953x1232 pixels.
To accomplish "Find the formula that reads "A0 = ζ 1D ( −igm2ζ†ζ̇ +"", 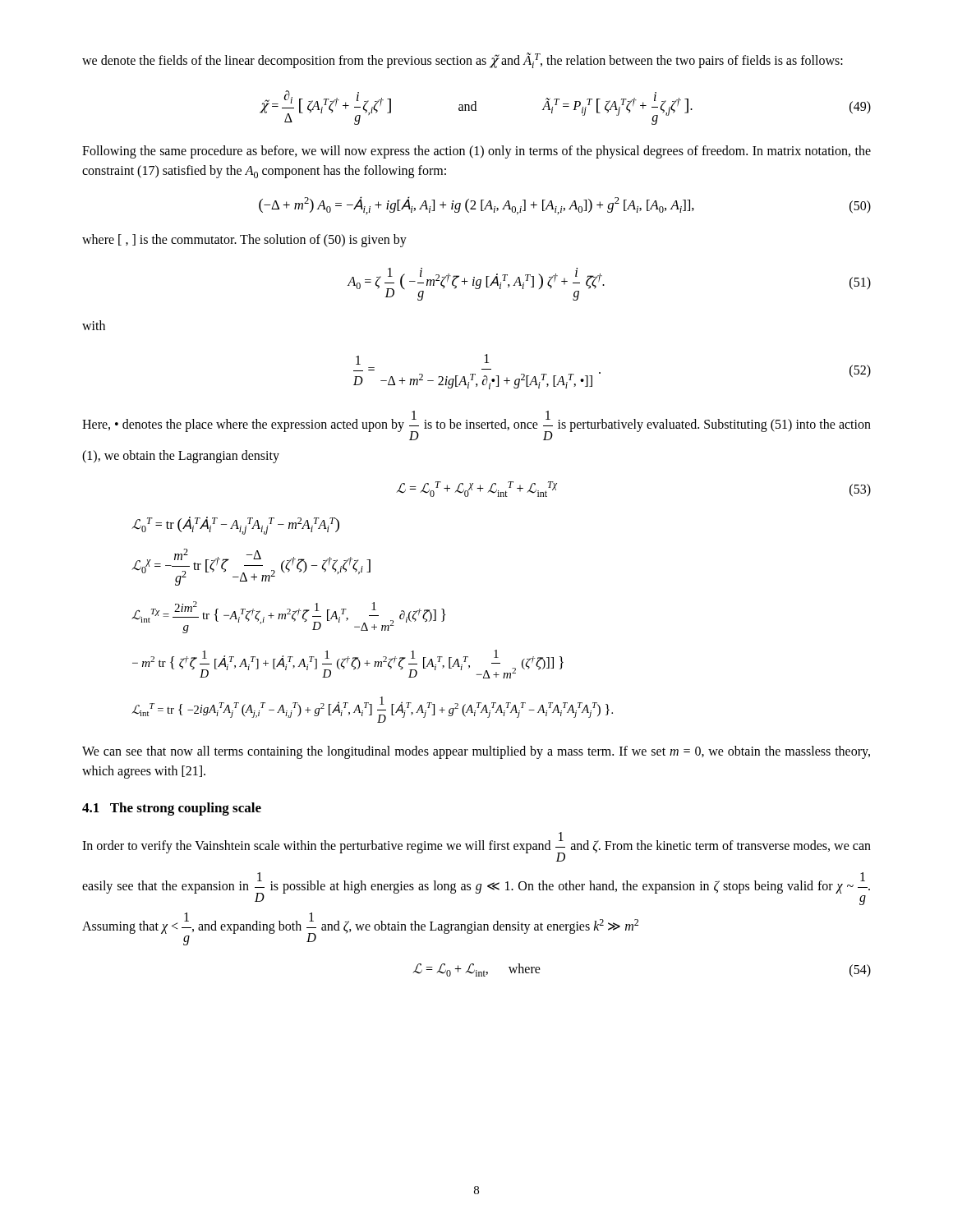I will pos(476,283).
